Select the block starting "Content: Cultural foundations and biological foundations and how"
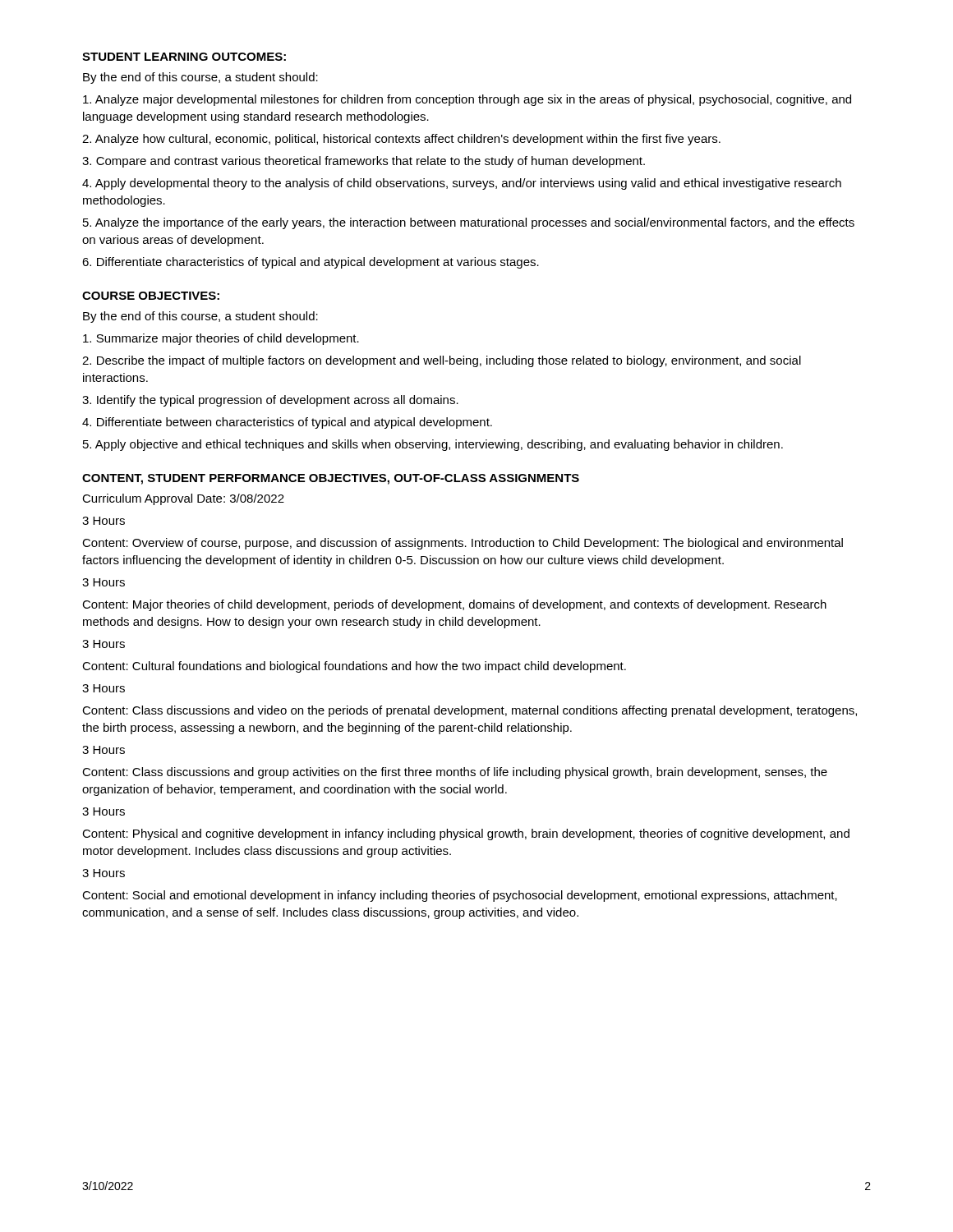The image size is (953, 1232). [x=354, y=666]
